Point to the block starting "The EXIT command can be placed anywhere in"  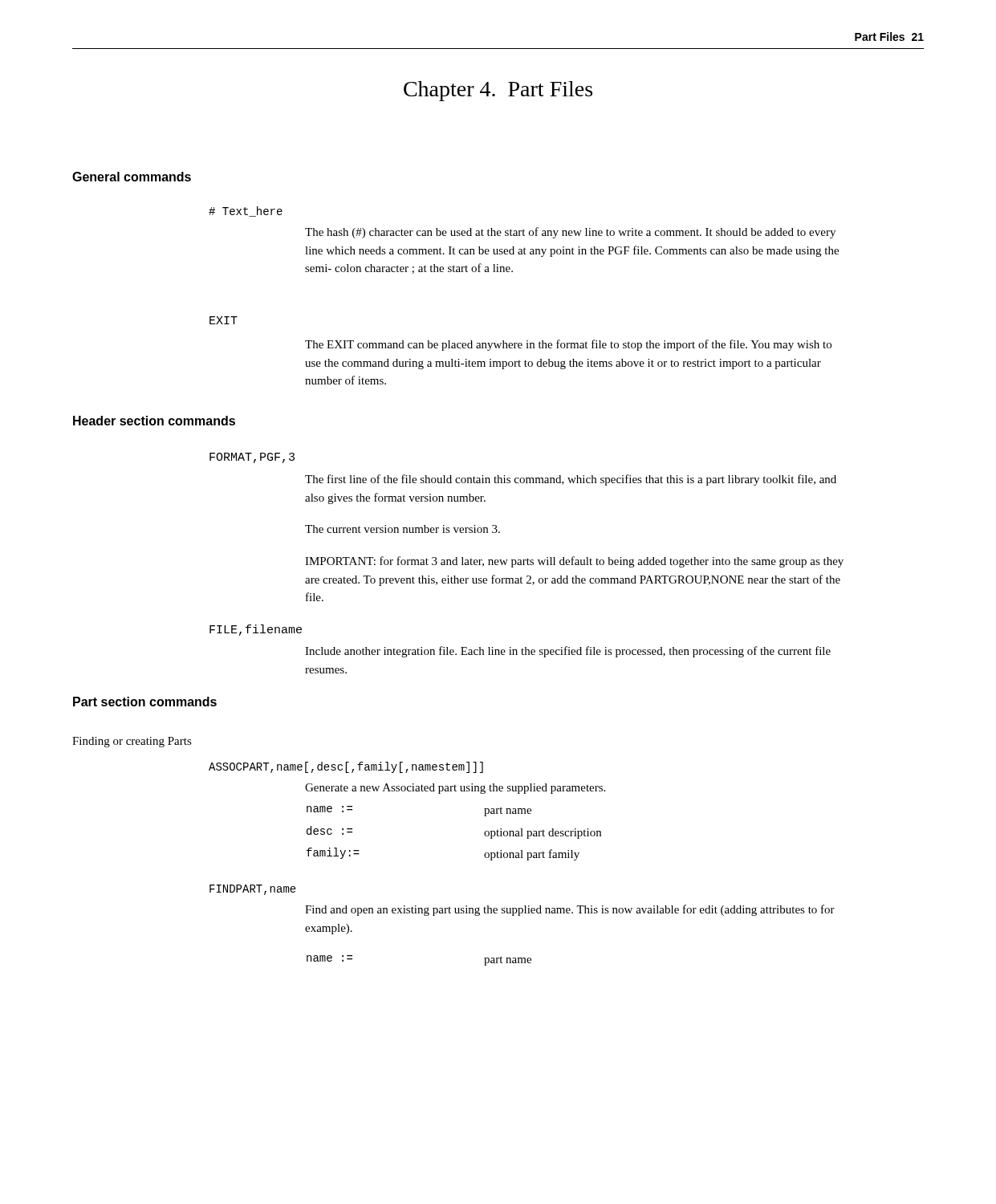[x=568, y=362]
